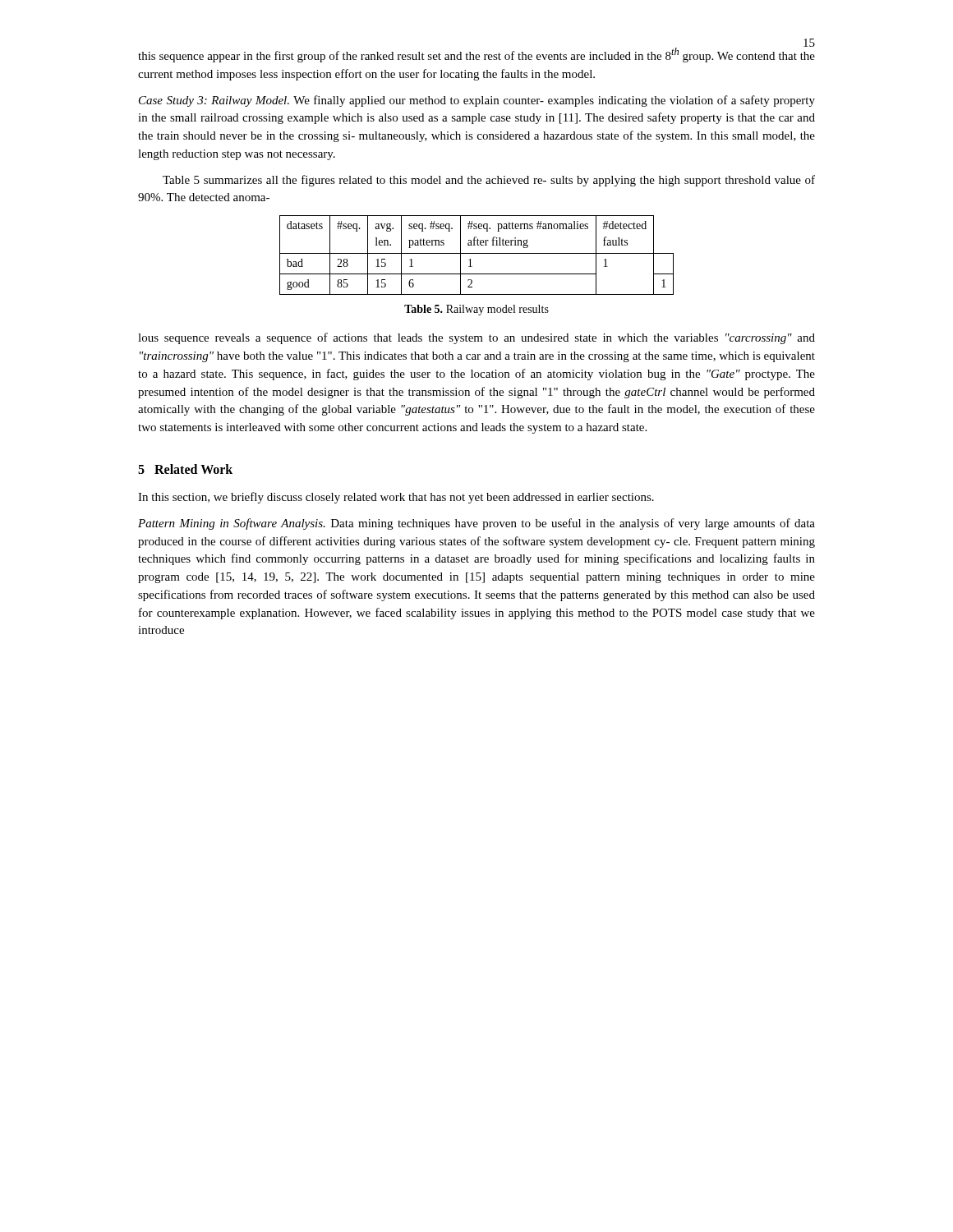Find "Table 5. Railway model results" on this page
The height and width of the screenshot is (1232, 953).
click(476, 309)
